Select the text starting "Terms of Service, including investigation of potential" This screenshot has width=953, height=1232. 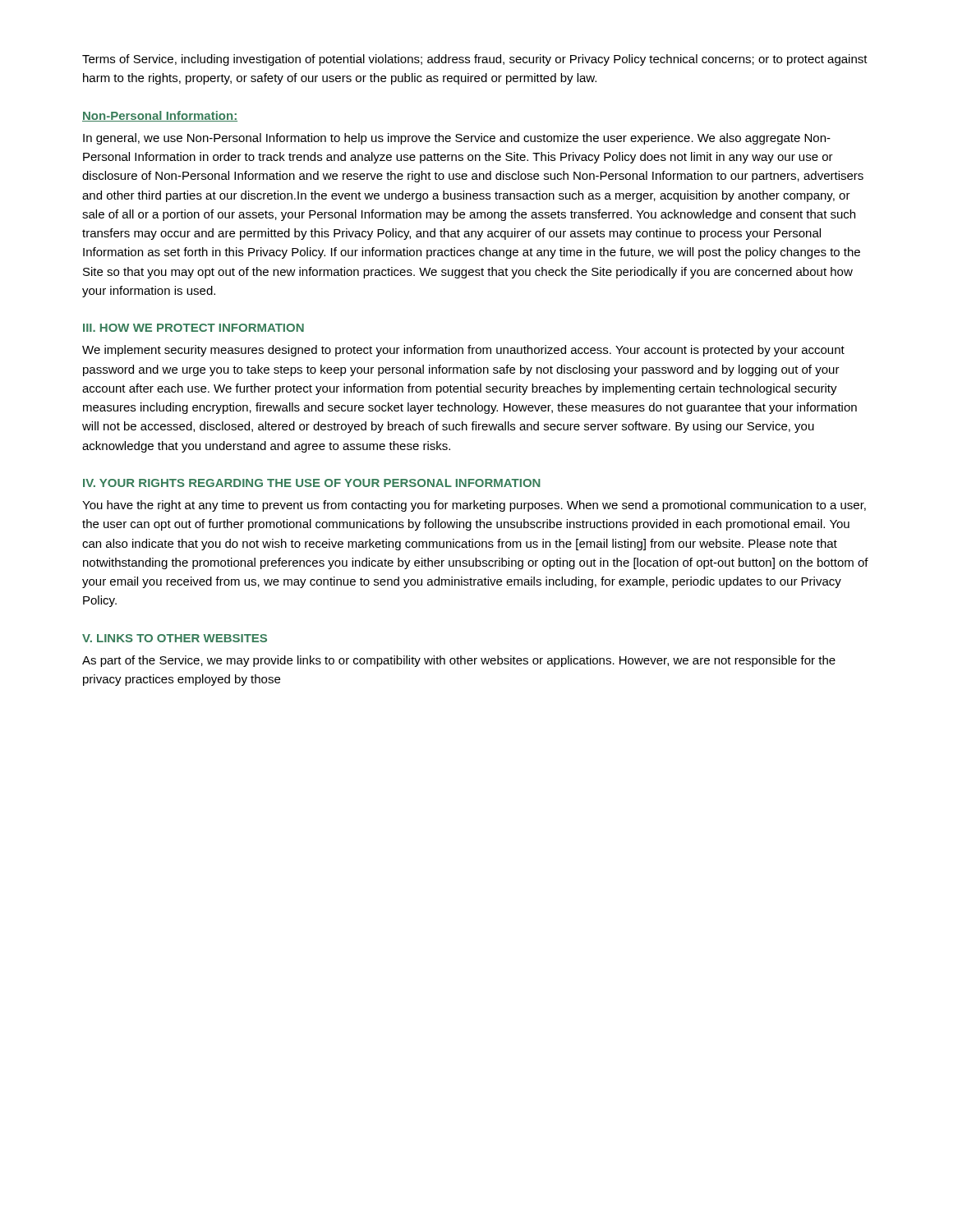click(x=476, y=68)
